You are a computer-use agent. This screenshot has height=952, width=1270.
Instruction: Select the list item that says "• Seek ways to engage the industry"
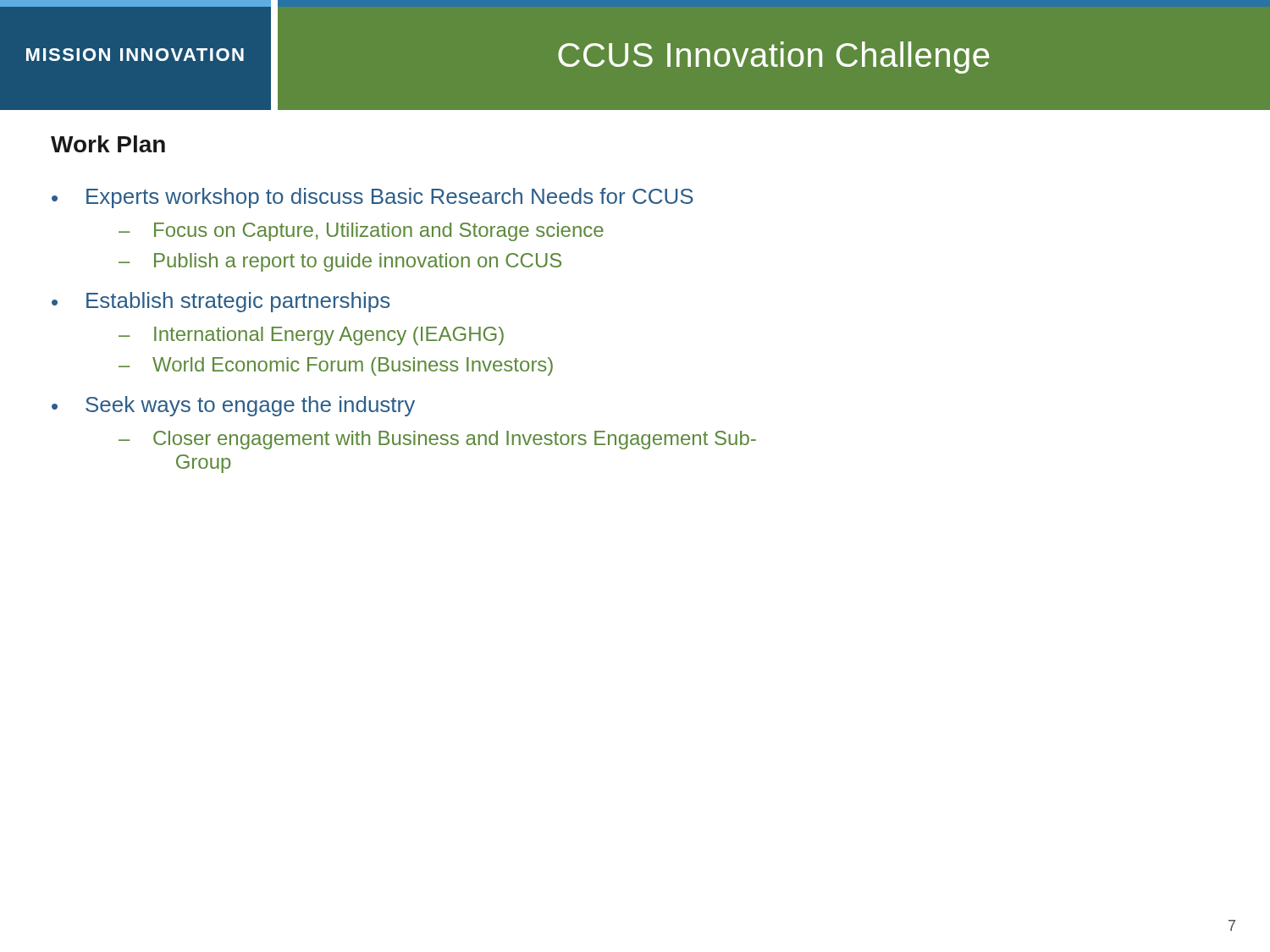point(233,406)
